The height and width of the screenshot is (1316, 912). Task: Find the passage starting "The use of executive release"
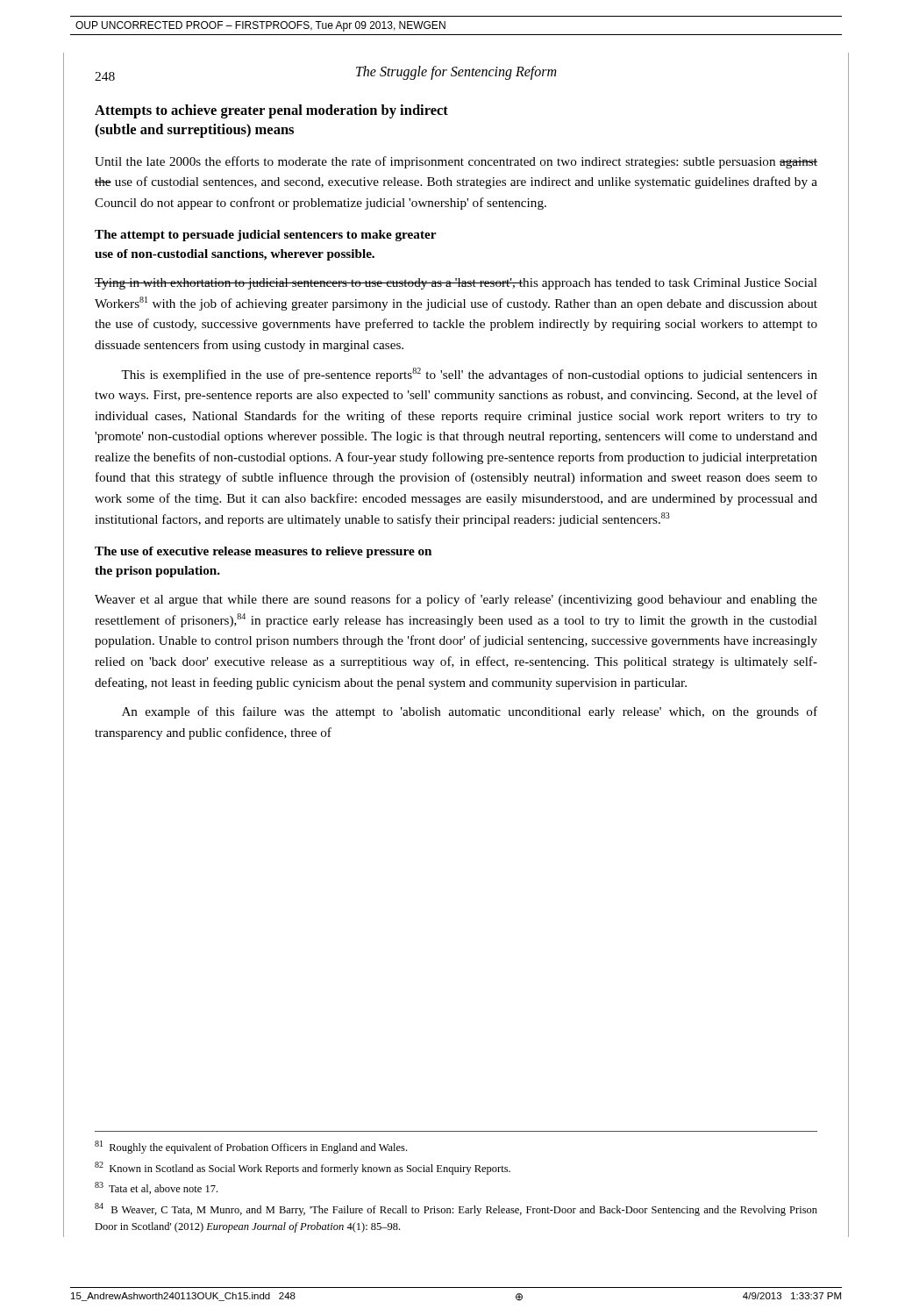tap(263, 560)
